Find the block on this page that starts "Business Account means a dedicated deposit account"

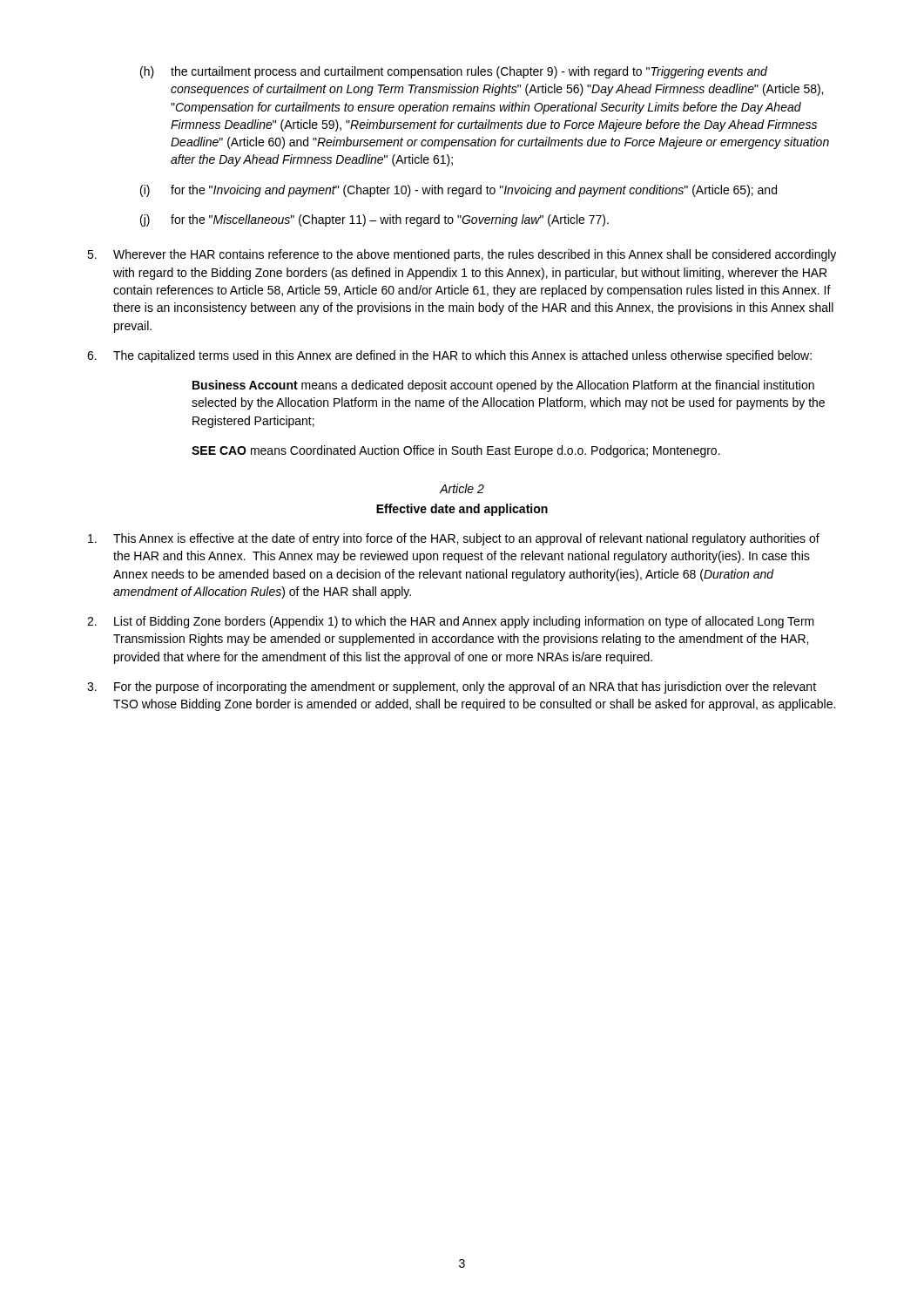point(508,403)
